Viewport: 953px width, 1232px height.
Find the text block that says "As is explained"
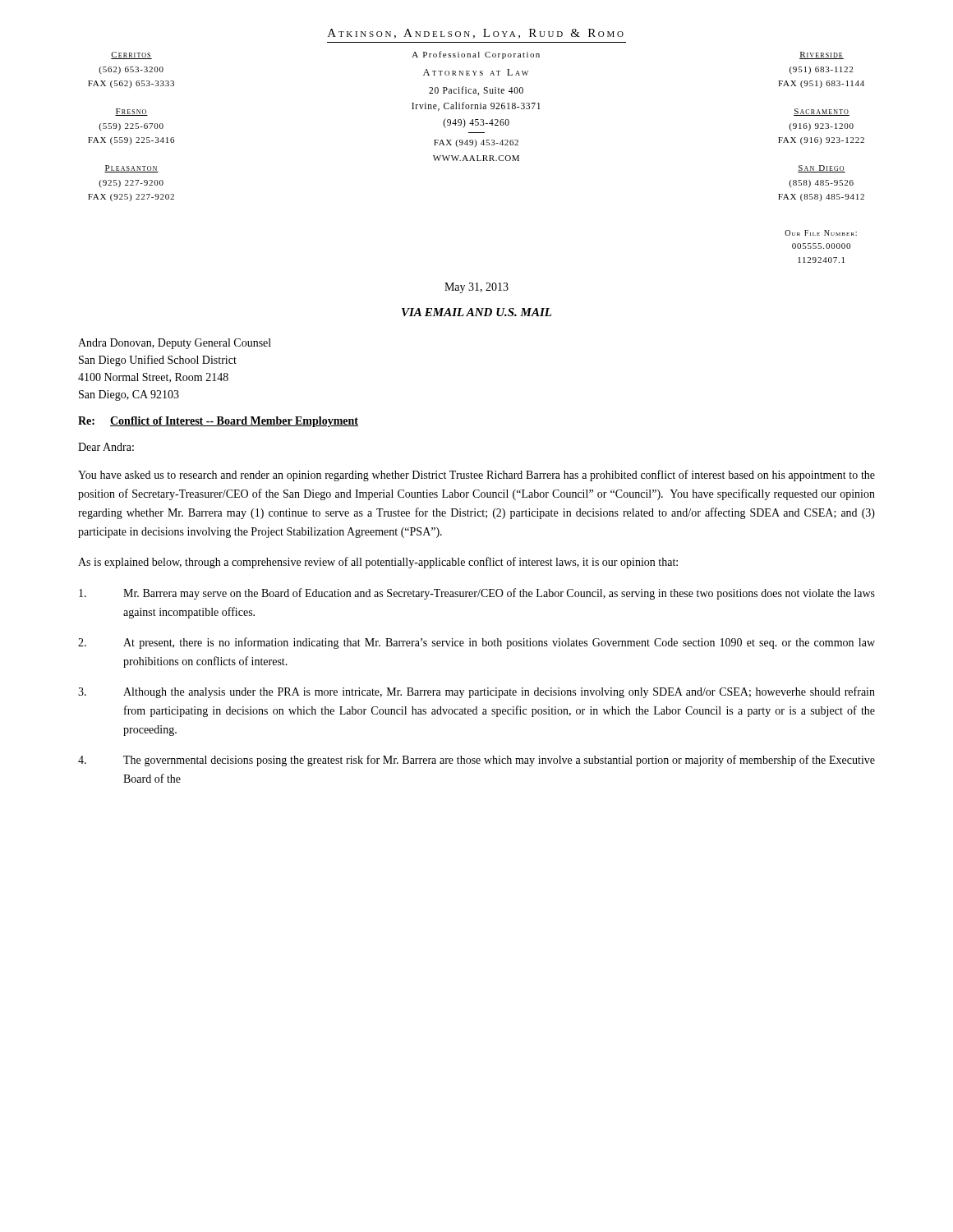pos(378,563)
